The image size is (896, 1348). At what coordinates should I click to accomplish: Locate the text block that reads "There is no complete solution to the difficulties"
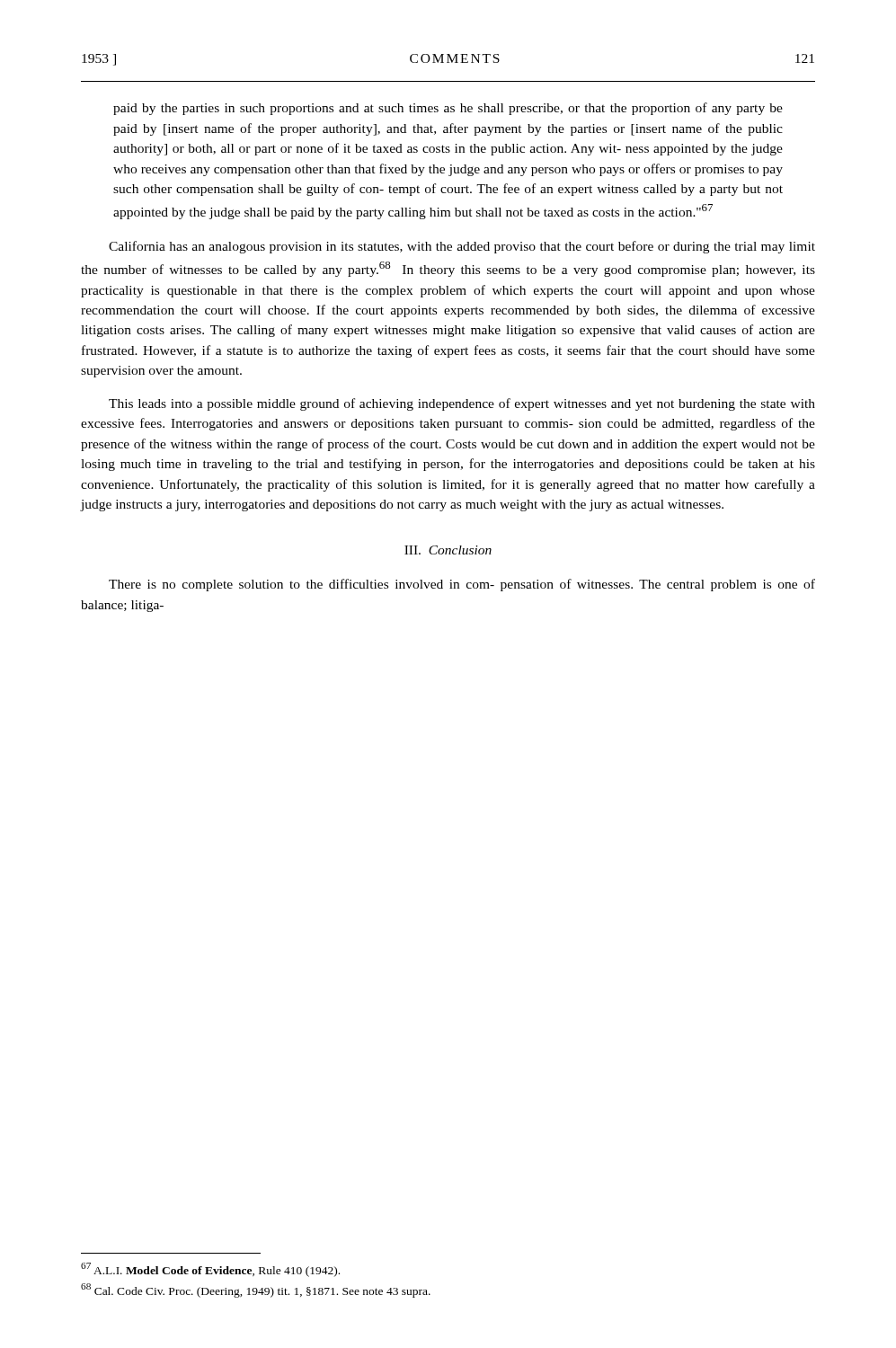[448, 594]
